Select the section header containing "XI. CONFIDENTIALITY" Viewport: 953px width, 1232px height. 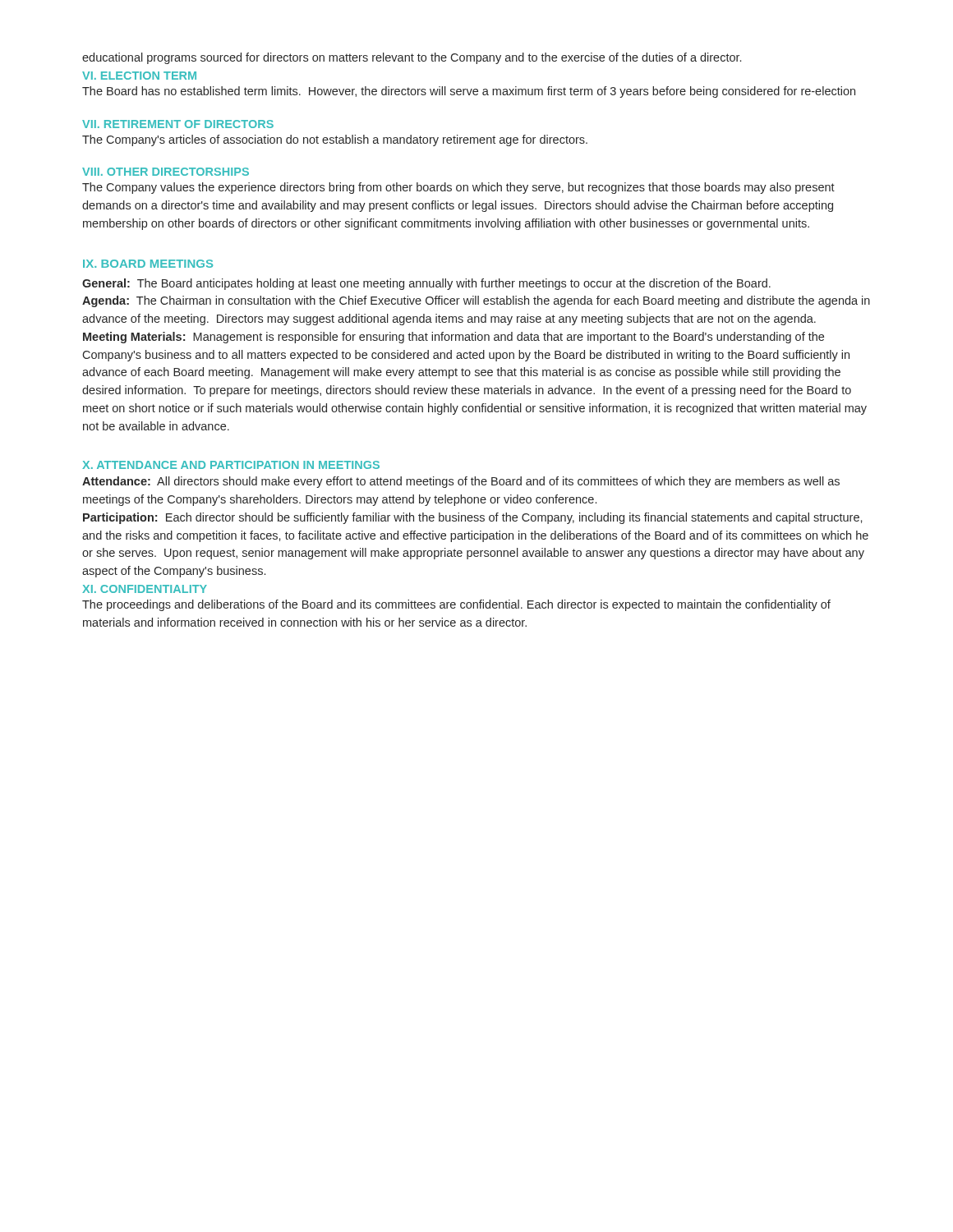(145, 589)
